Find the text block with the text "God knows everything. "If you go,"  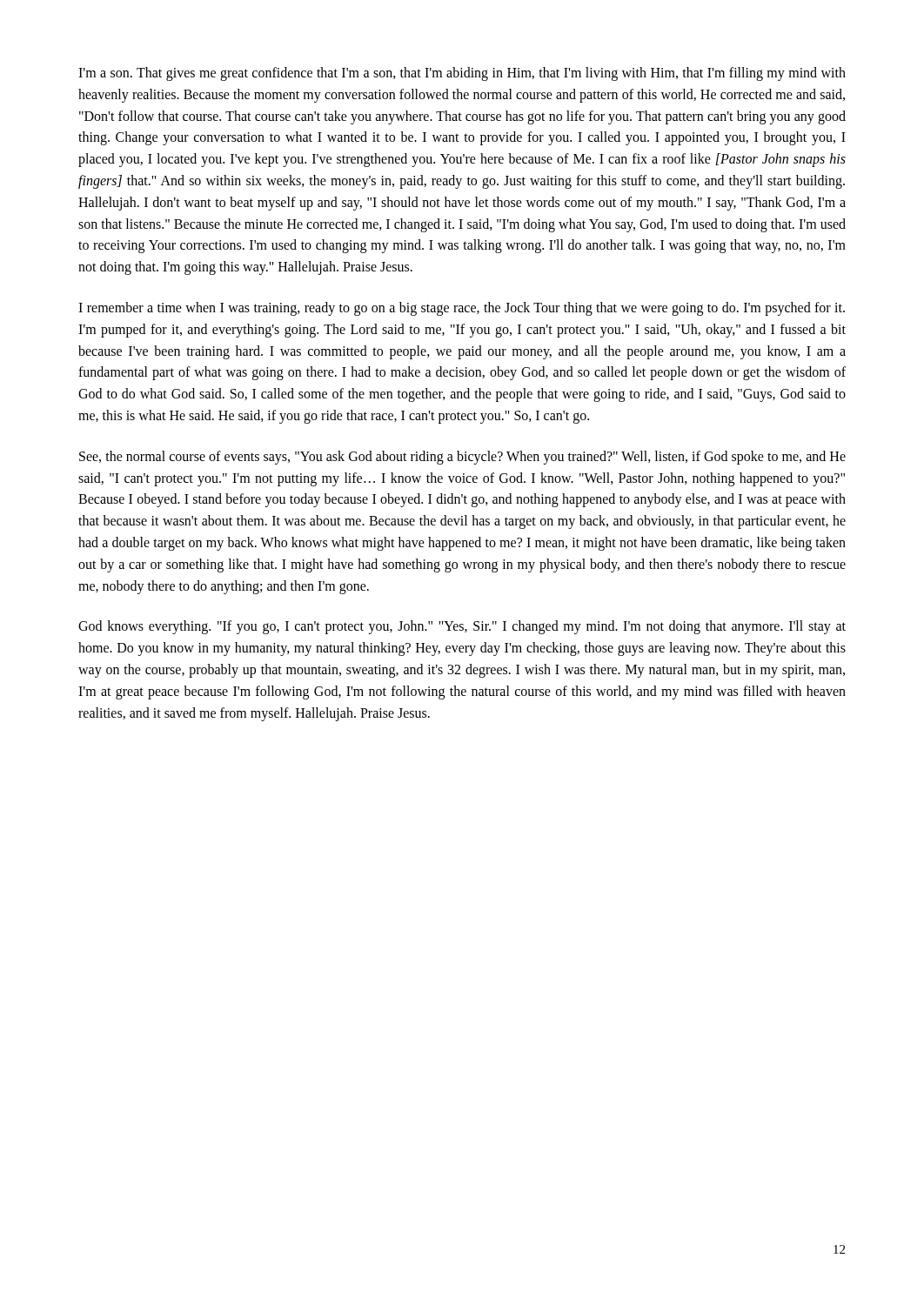point(462,669)
